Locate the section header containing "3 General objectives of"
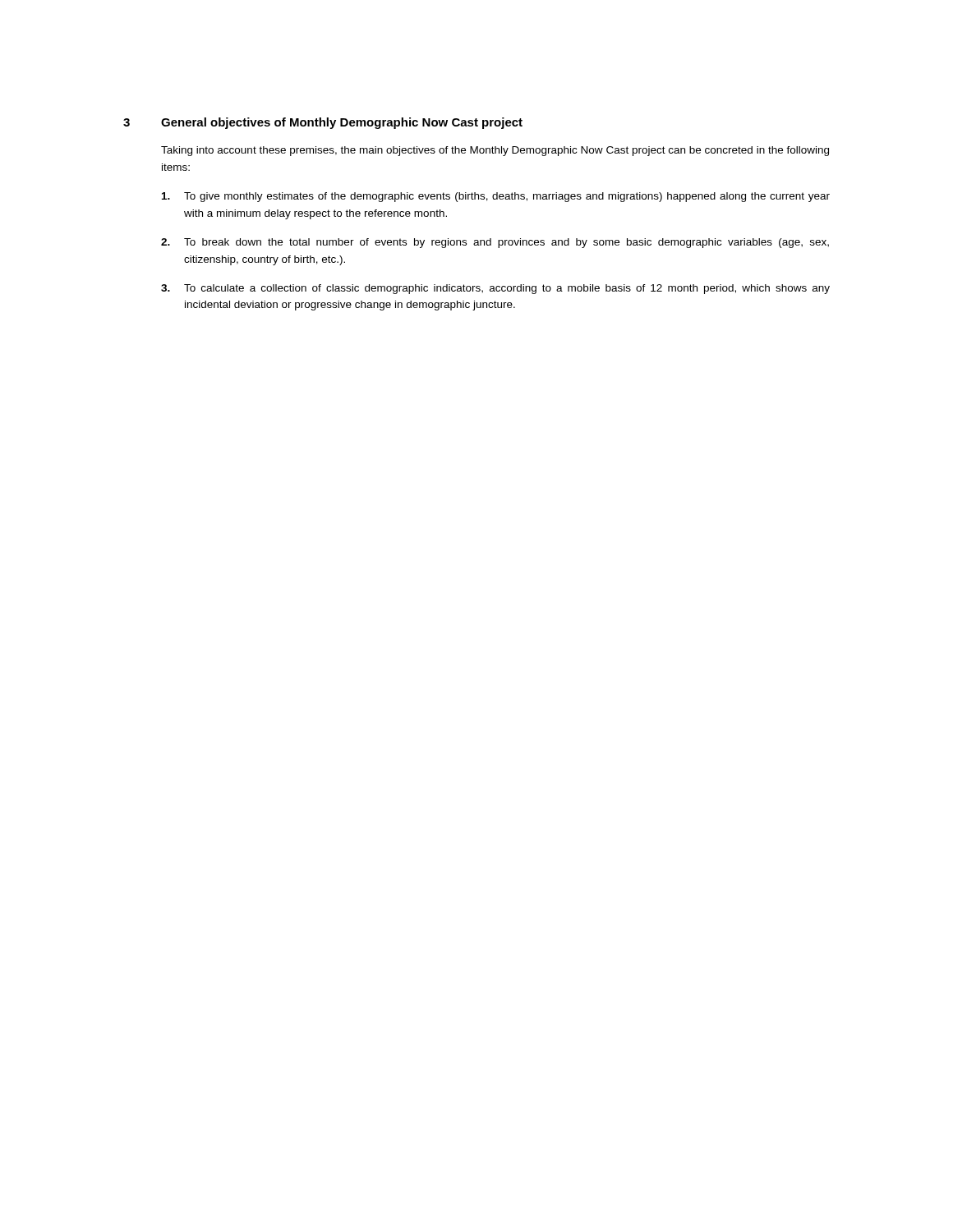The image size is (953, 1232). tap(323, 122)
